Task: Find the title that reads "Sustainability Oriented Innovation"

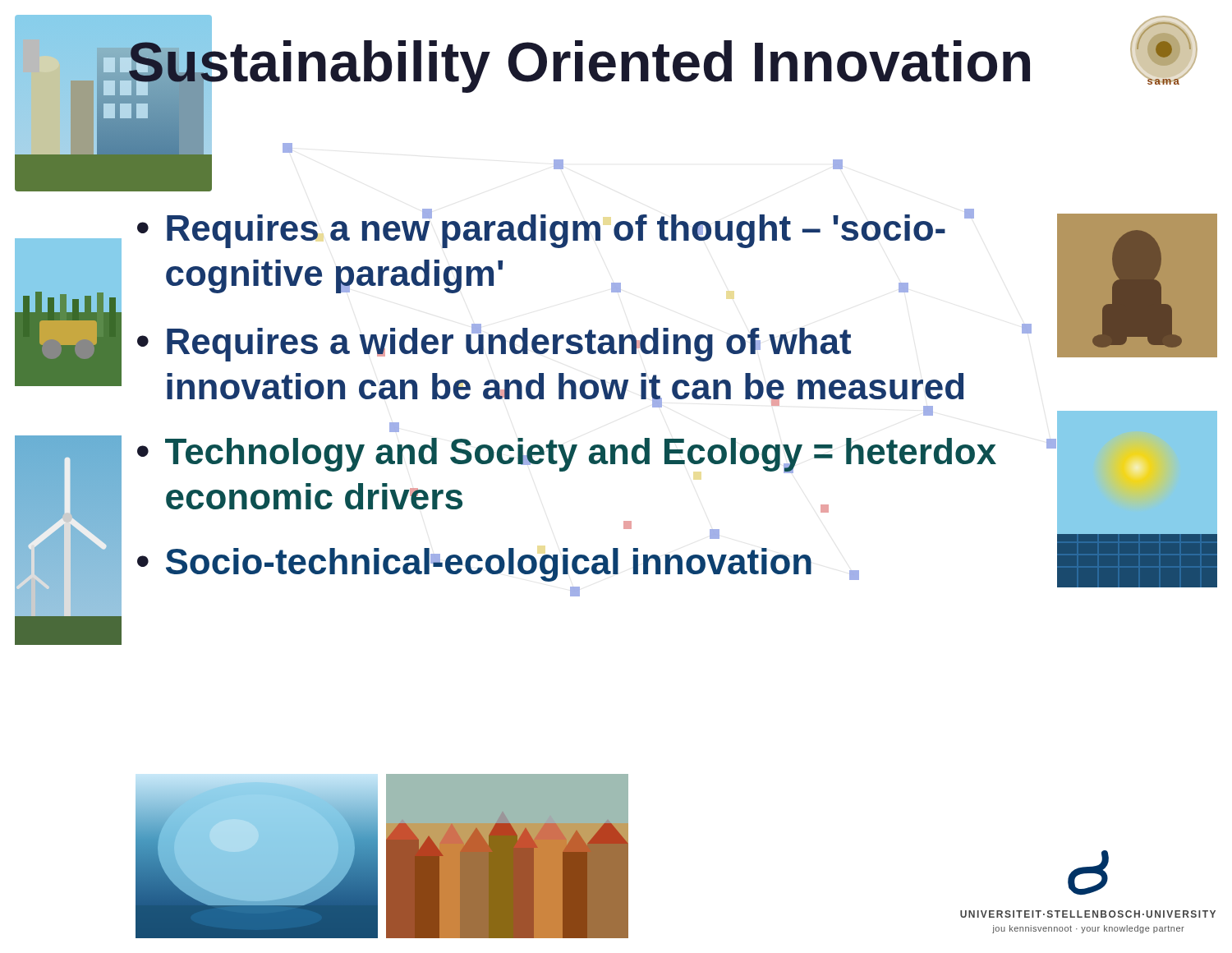Action: 580,62
